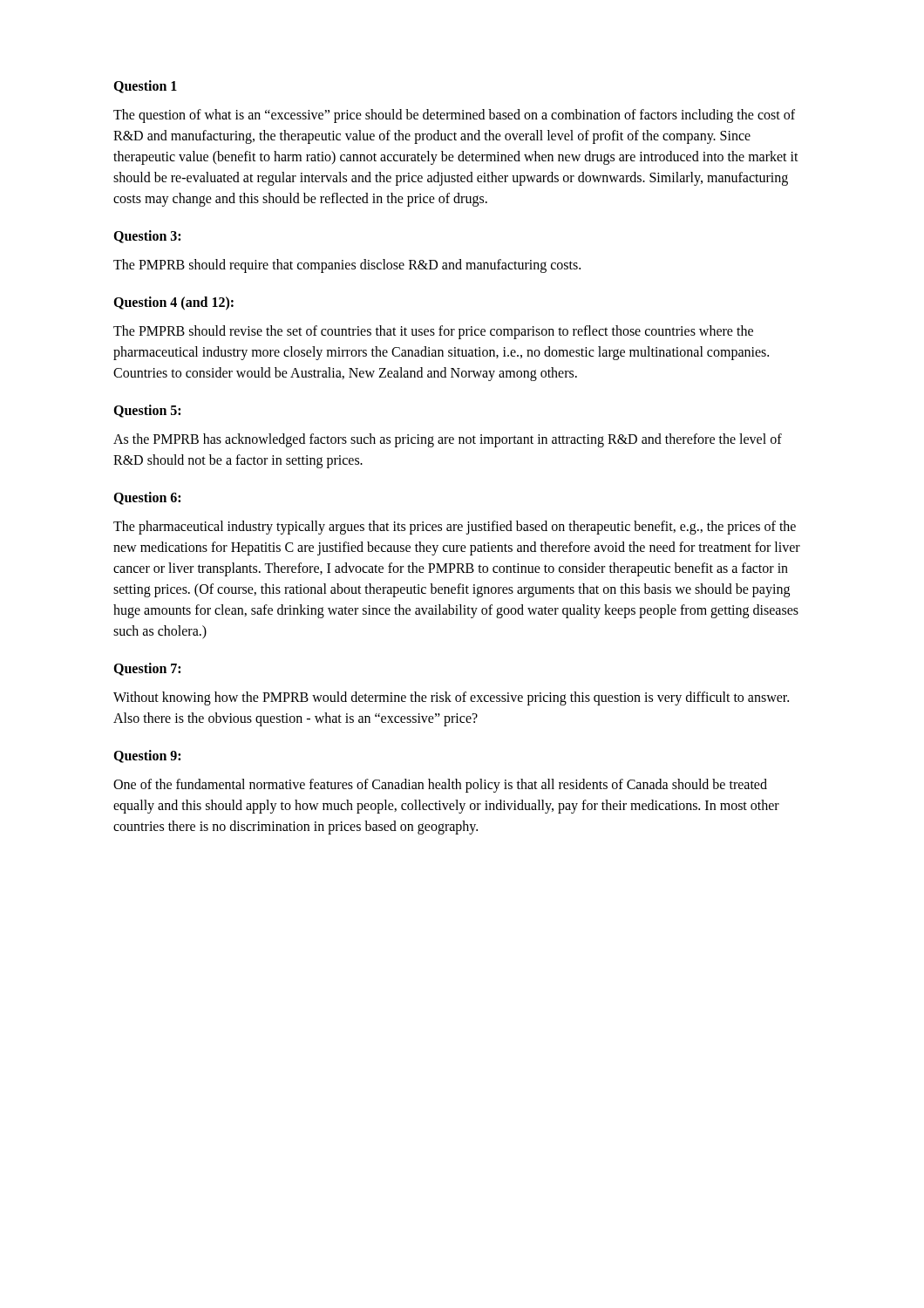The width and height of the screenshot is (924, 1308).
Task: Locate the text block containing "Without knowing how the PMPRB would"
Action: tap(452, 708)
